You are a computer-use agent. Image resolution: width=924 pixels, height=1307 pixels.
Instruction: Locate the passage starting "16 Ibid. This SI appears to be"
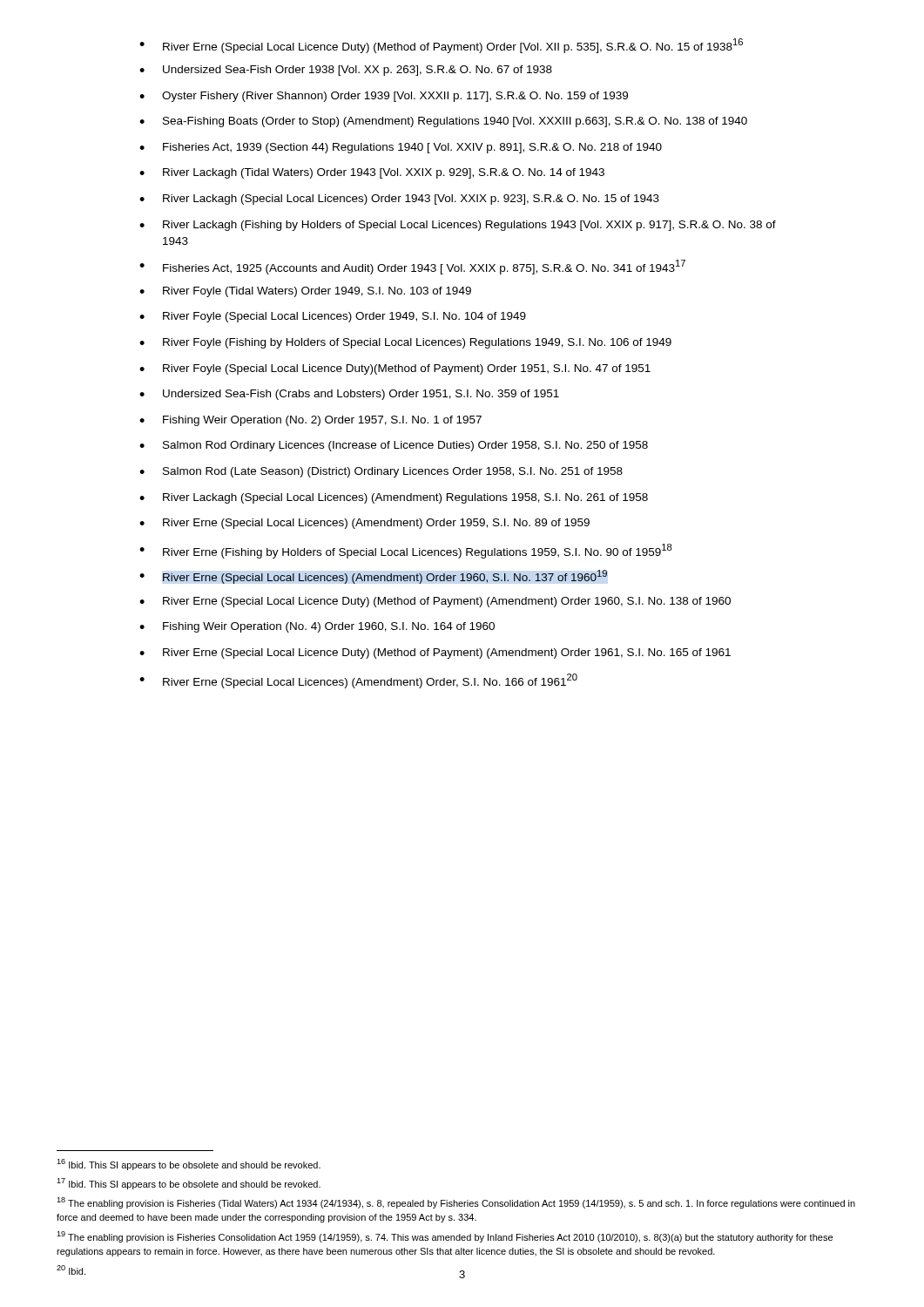(x=189, y=1163)
